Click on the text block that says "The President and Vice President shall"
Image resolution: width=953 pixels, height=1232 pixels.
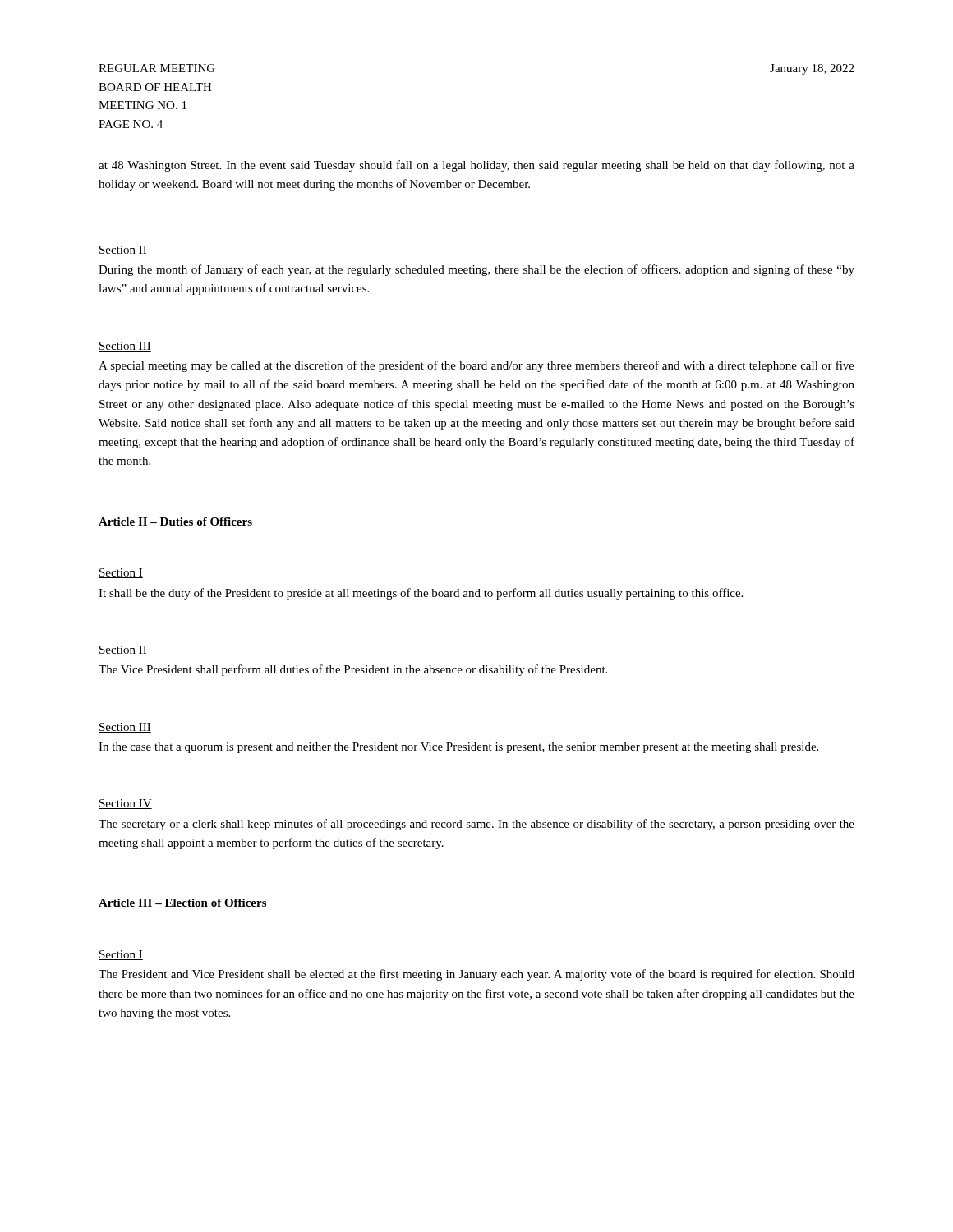(x=476, y=993)
